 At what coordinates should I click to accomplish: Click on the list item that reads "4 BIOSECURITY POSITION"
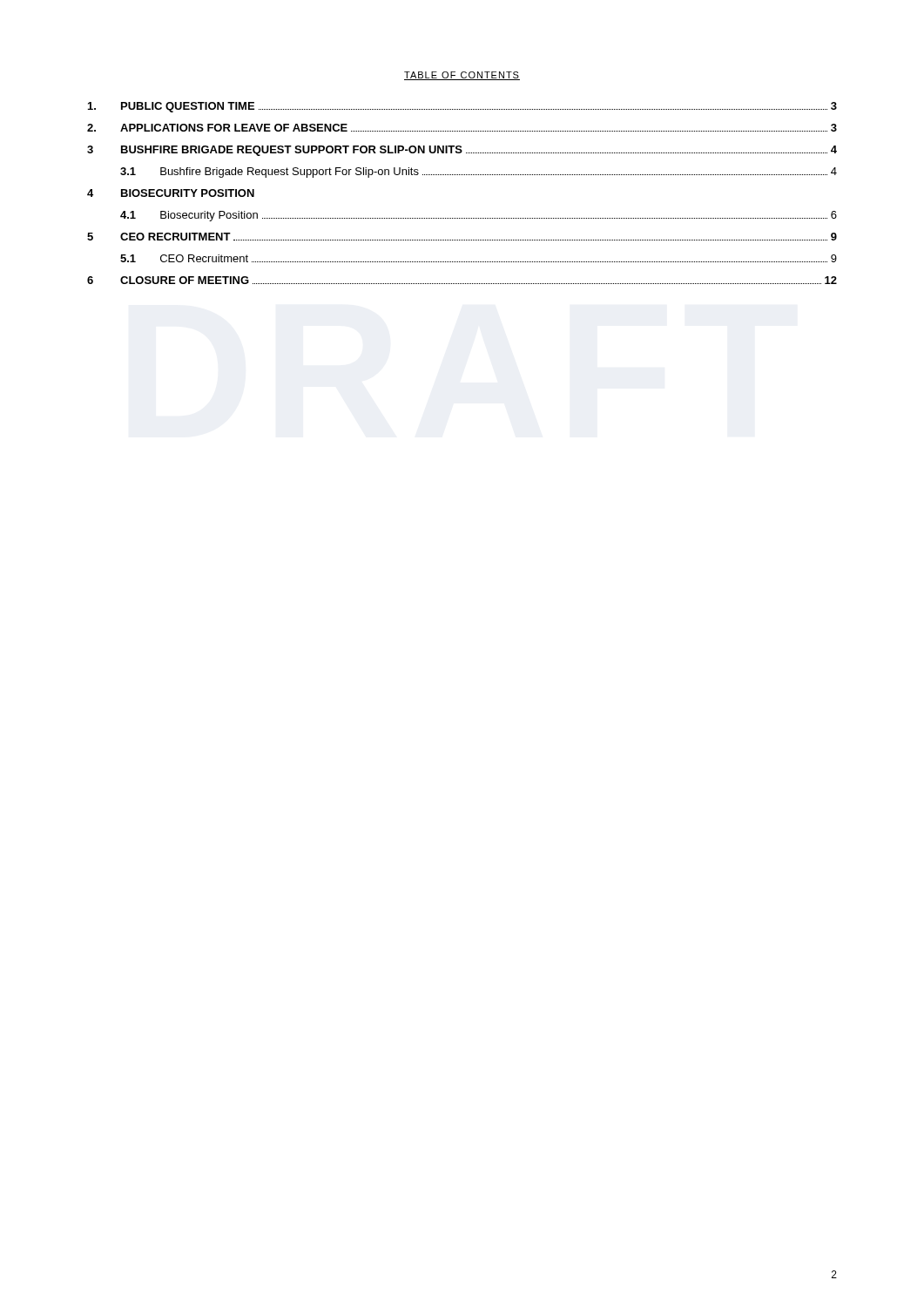point(171,193)
